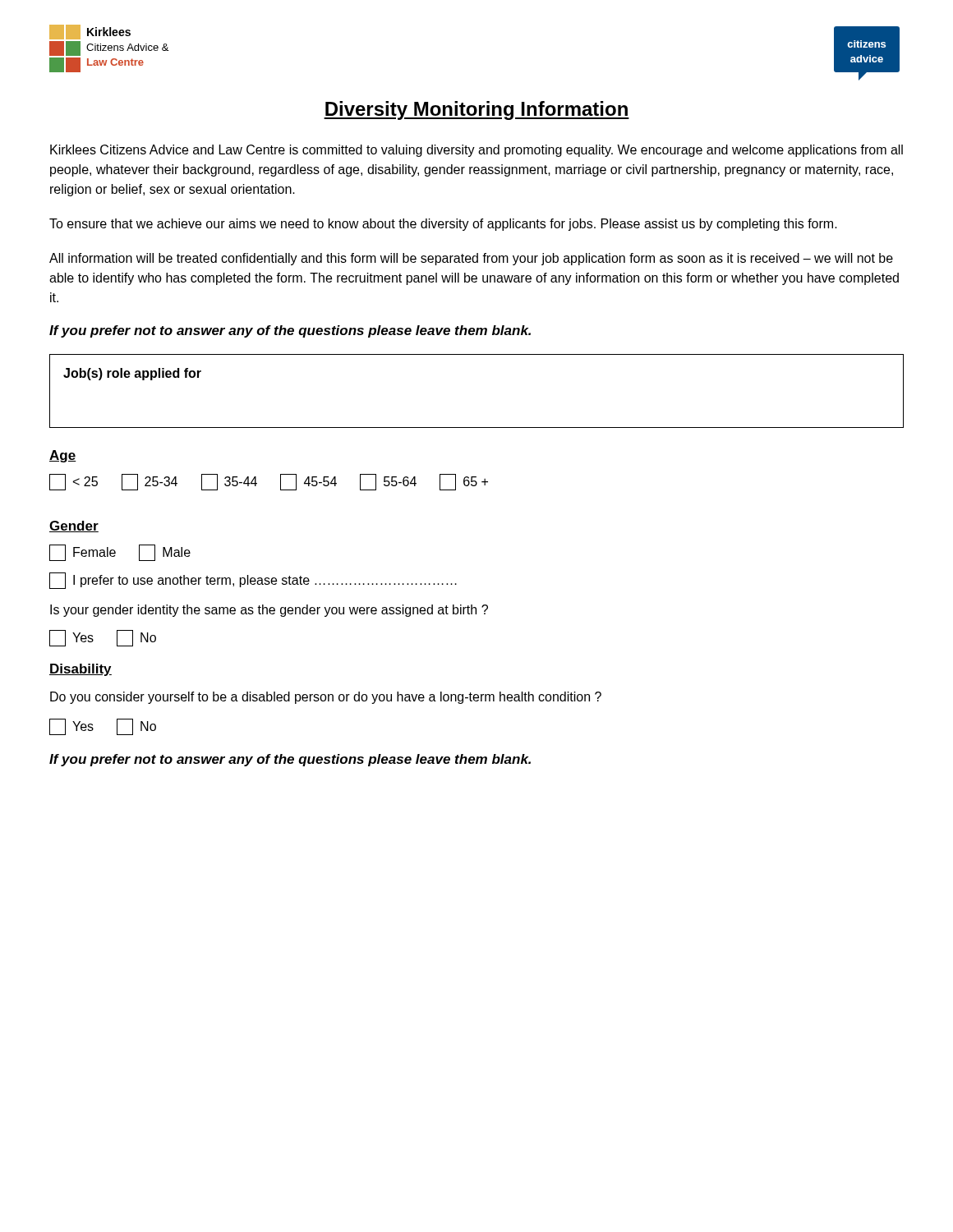
Task: Click the table
Action: point(476,391)
